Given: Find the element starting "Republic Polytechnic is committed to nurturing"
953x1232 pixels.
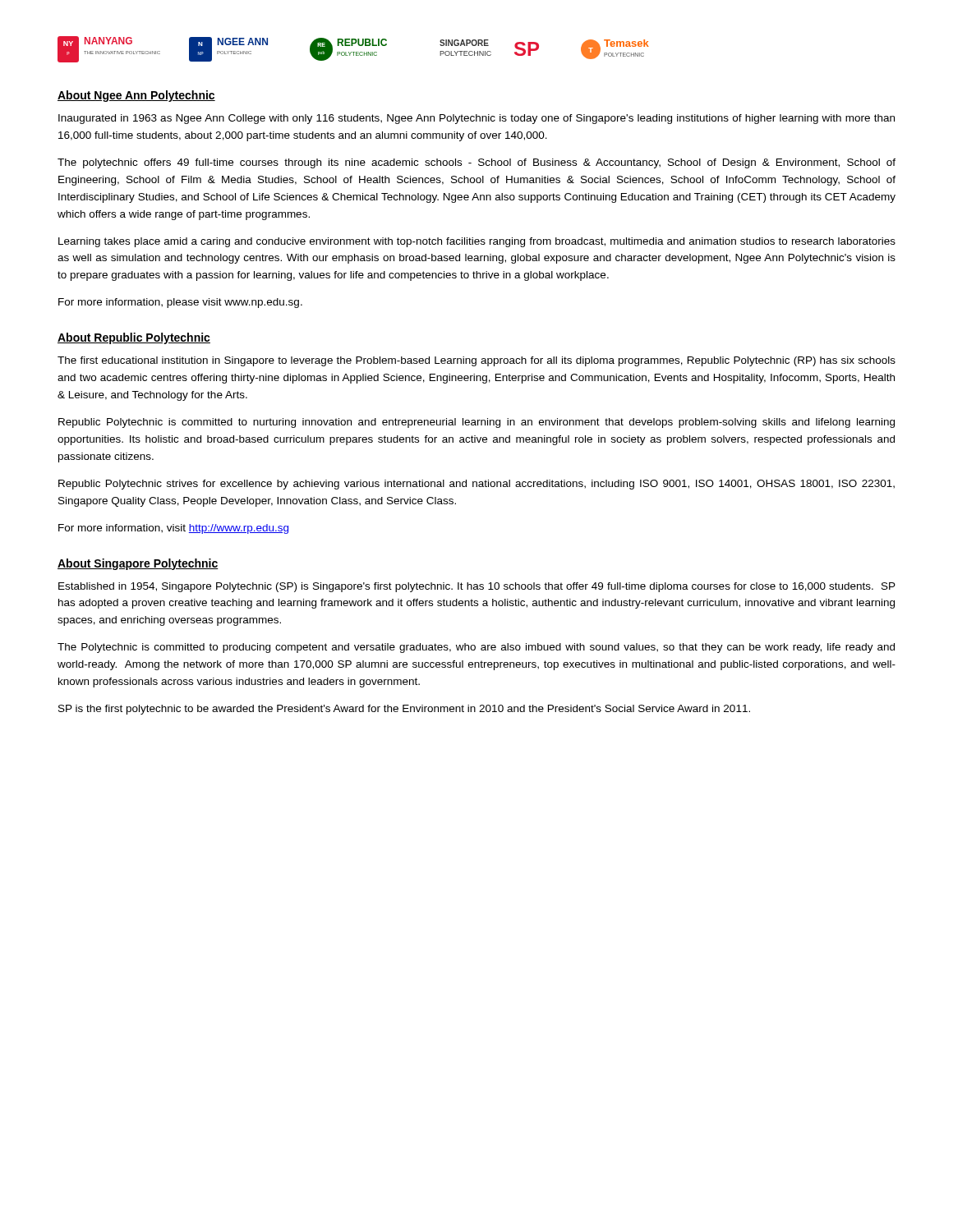Looking at the screenshot, I should (476, 439).
